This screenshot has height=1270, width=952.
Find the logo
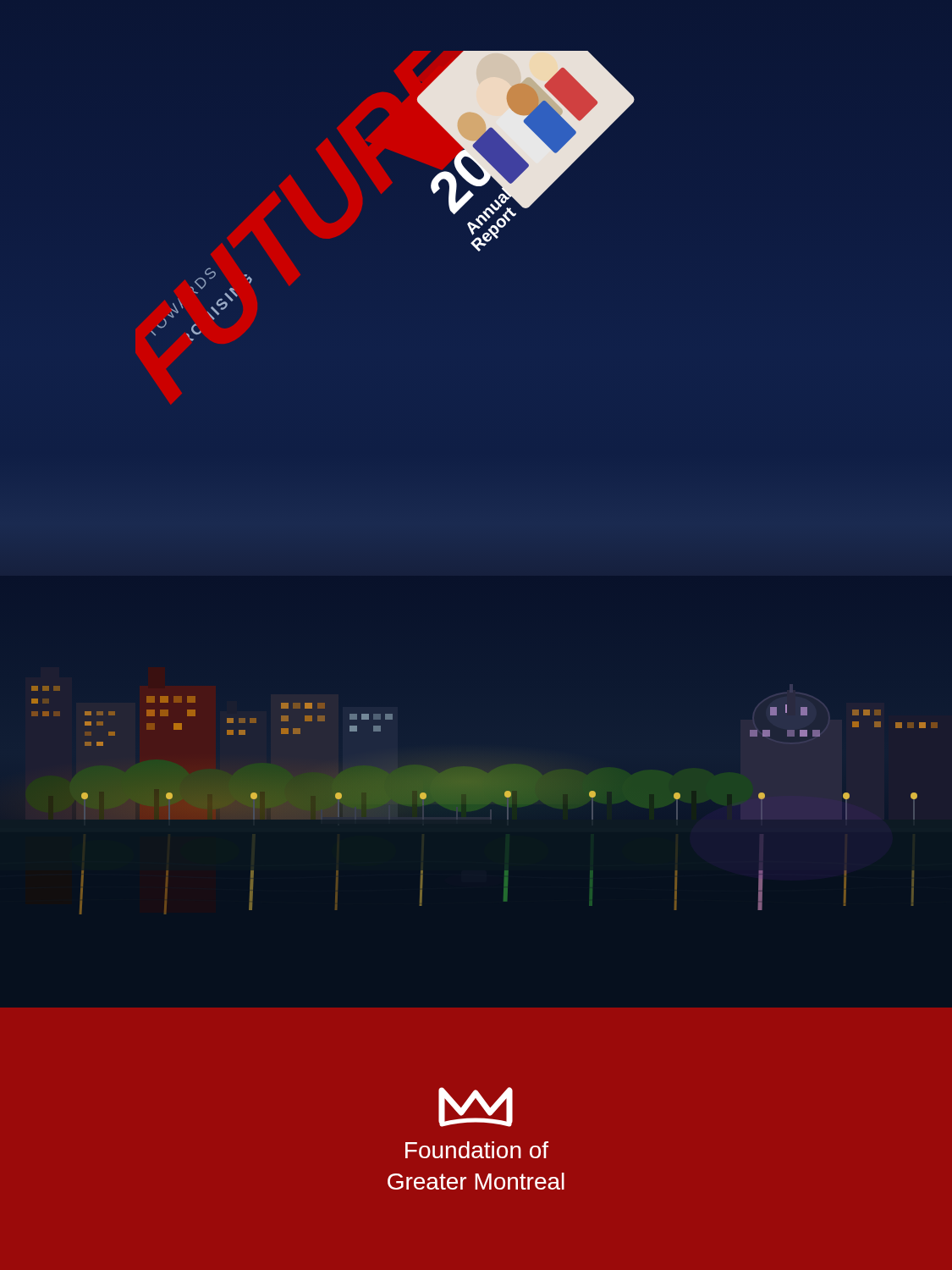476,1139
